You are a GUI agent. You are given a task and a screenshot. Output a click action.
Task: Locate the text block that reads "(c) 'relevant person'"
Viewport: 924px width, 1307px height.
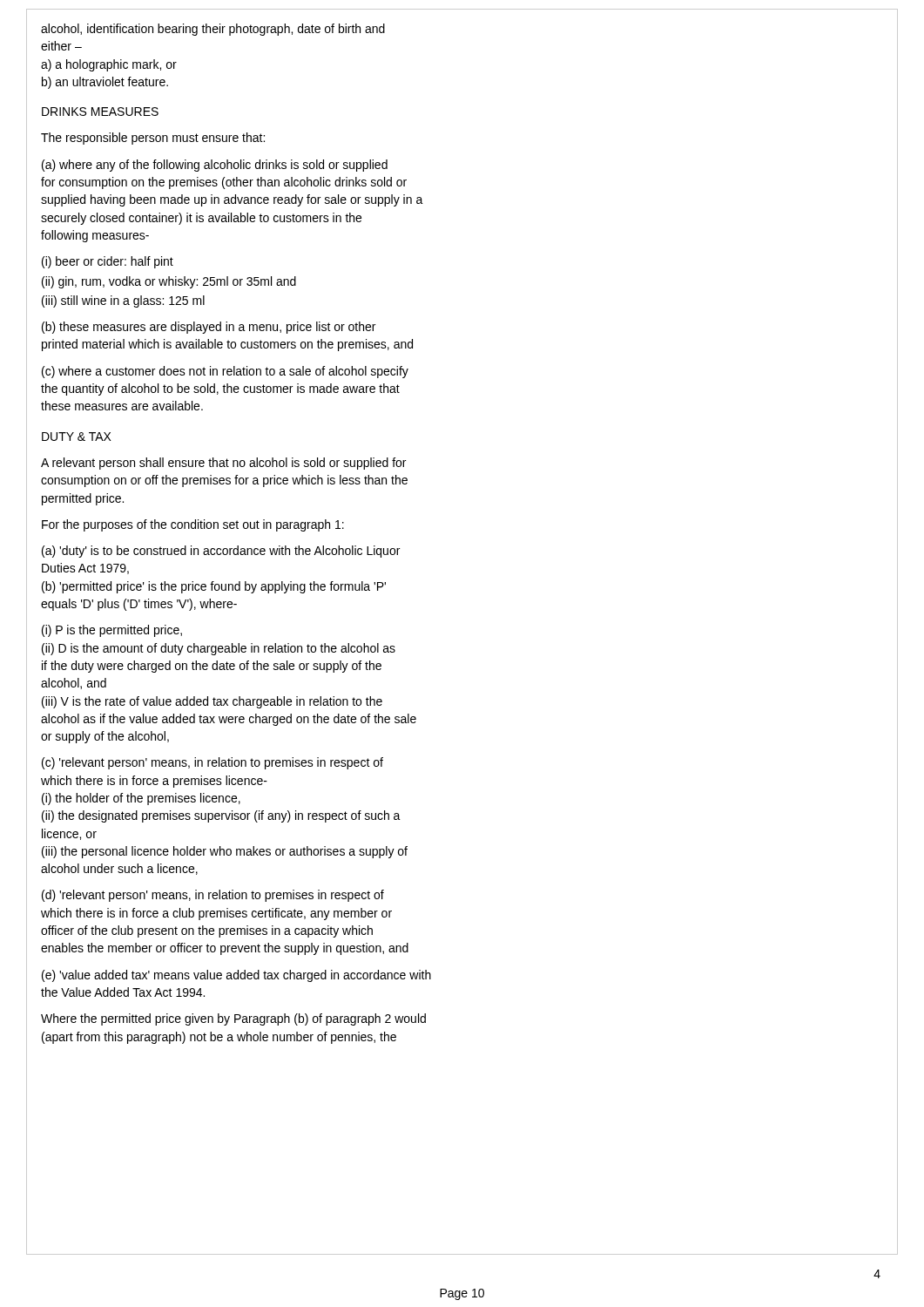(x=224, y=816)
